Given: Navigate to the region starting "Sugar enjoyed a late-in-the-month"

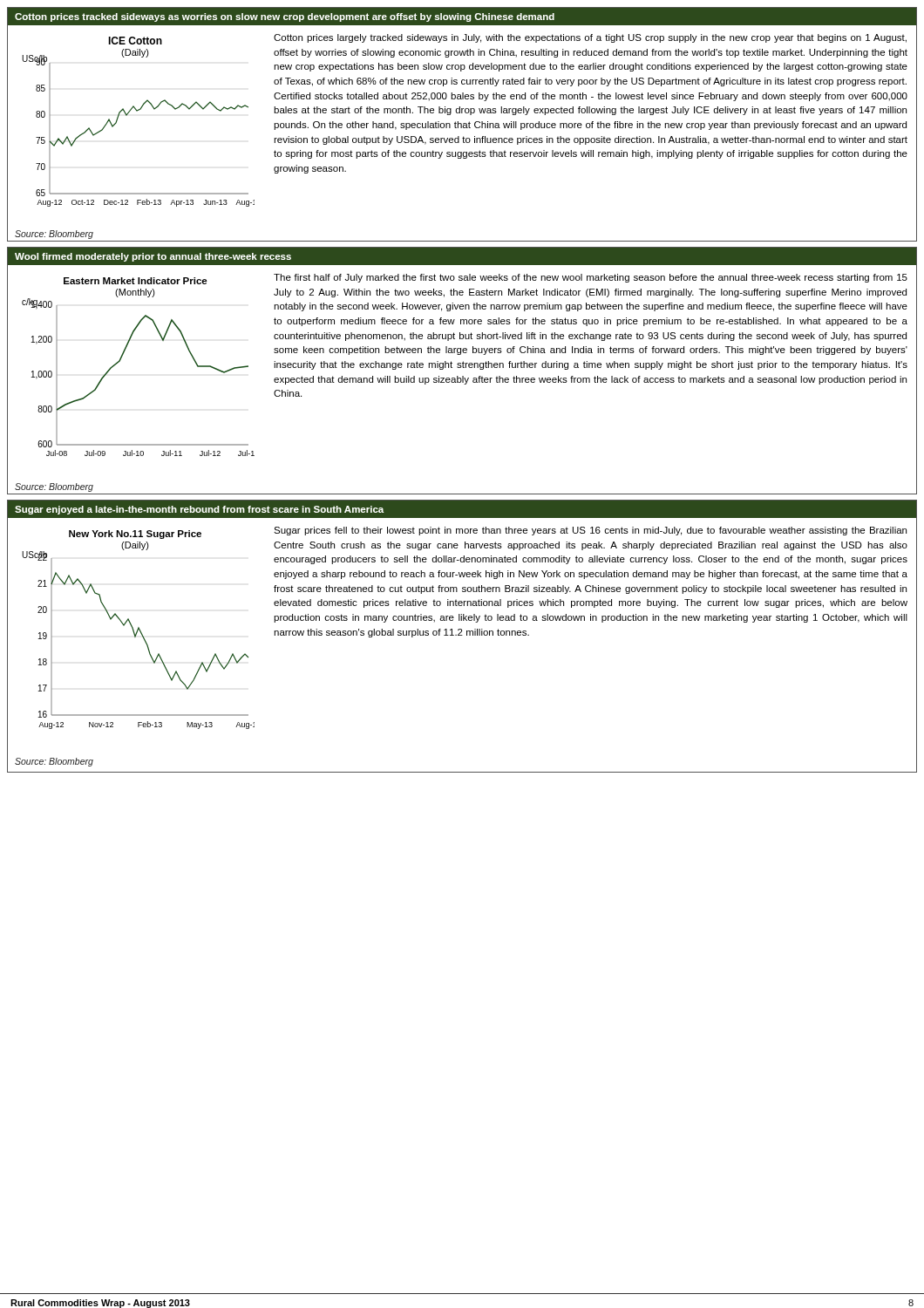Looking at the screenshot, I should click(x=199, y=509).
